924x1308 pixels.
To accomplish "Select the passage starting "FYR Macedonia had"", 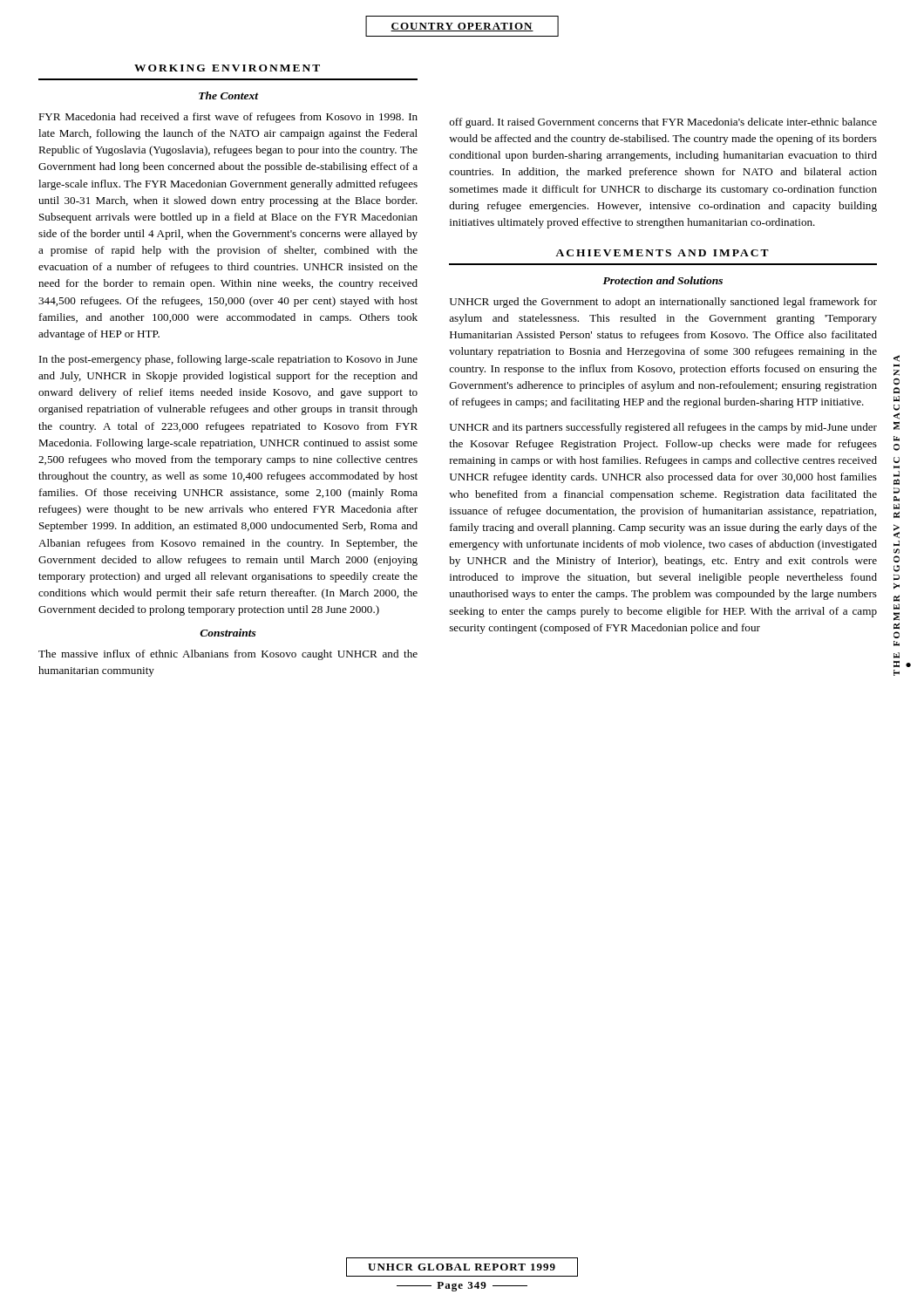I will 228,225.
